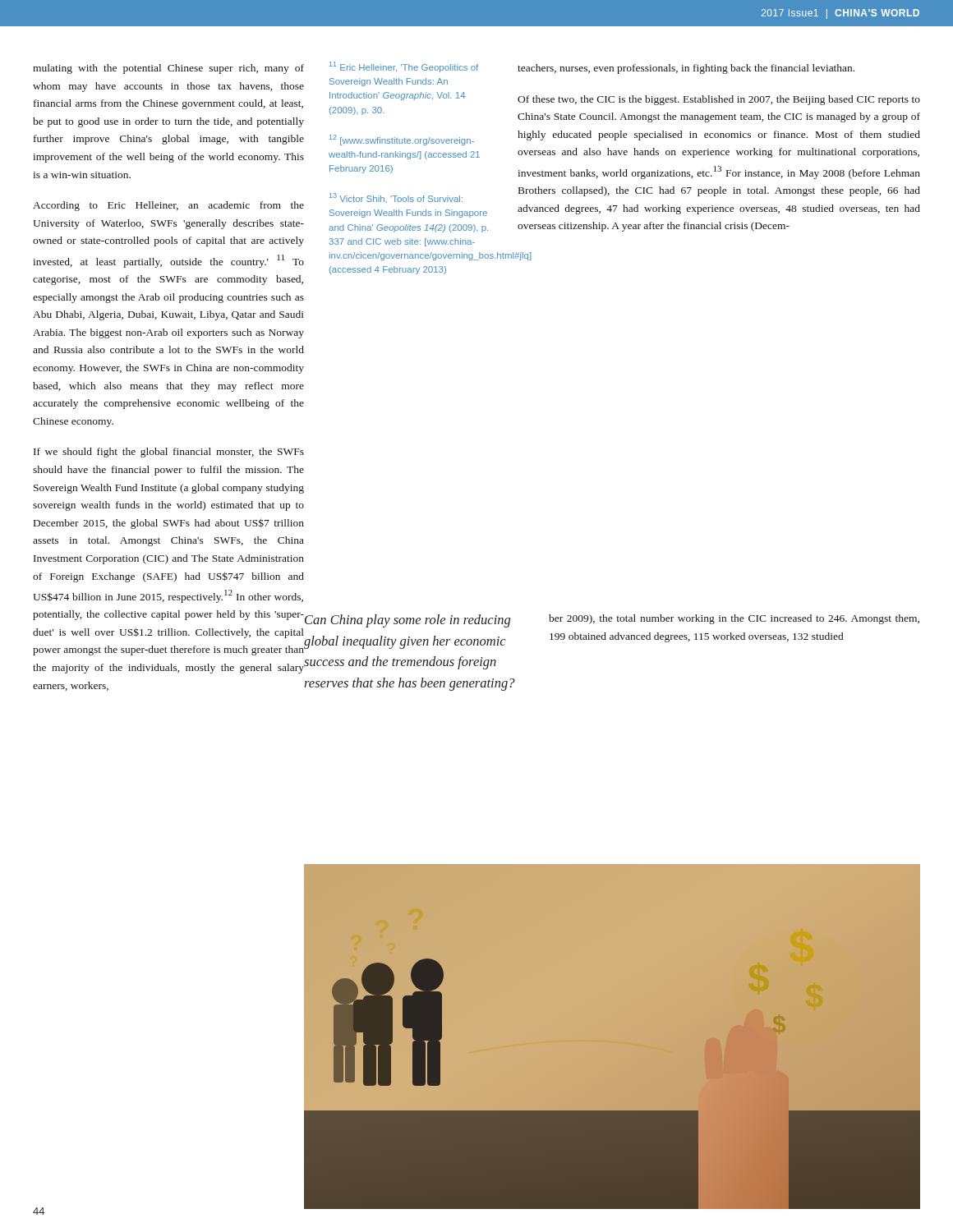Locate the text block containing "mulating with the potential Chinese super rich,"
The width and height of the screenshot is (953, 1232).
168,121
